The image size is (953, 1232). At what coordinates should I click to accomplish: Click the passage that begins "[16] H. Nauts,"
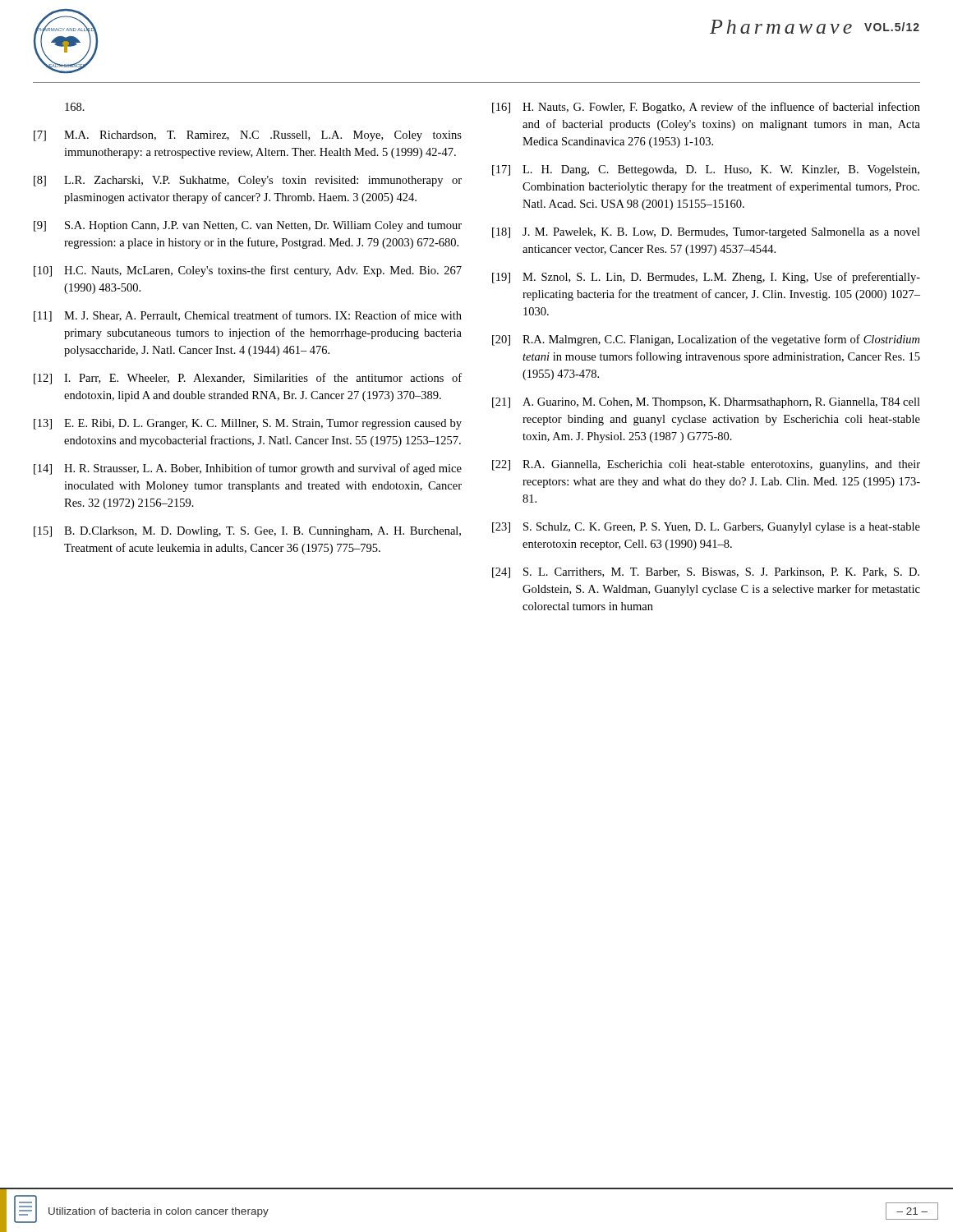pyautogui.click(x=706, y=124)
